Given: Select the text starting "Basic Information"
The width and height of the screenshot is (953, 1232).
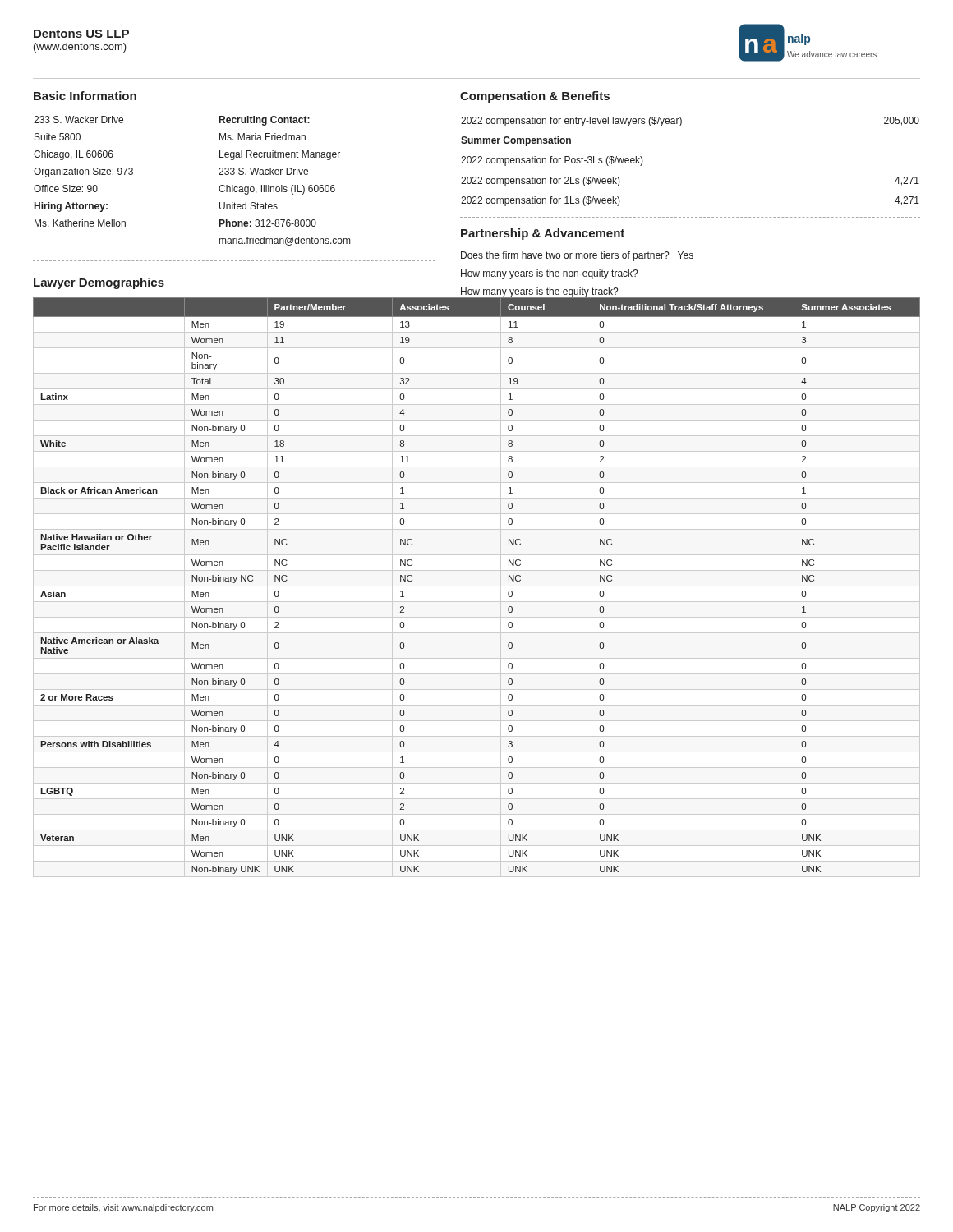Looking at the screenshot, I should (x=85, y=96).
